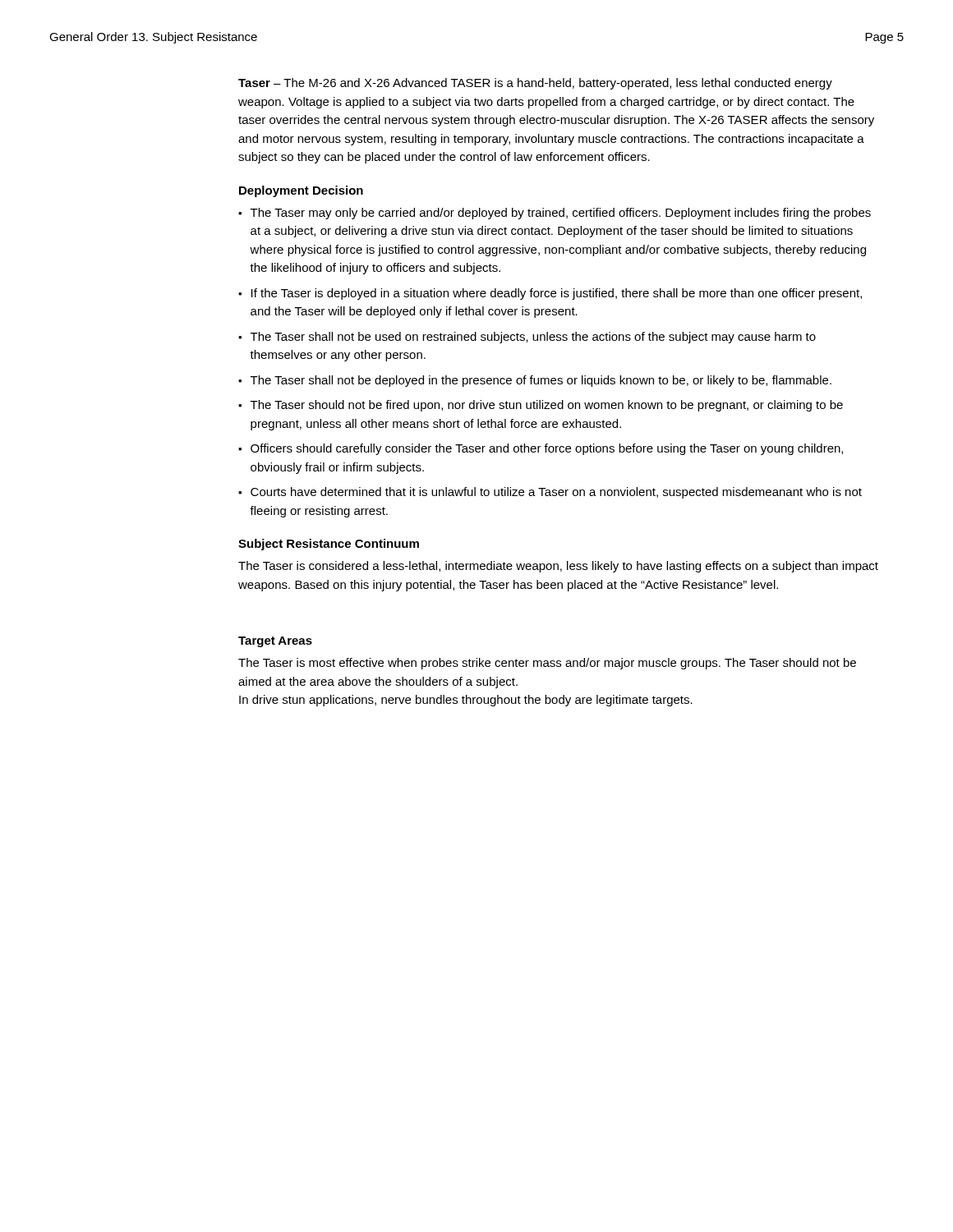Screen dimensions: 1232x953
Task: Click on the list item that reads "The Taser may only be"
Action: coord(561,240)
